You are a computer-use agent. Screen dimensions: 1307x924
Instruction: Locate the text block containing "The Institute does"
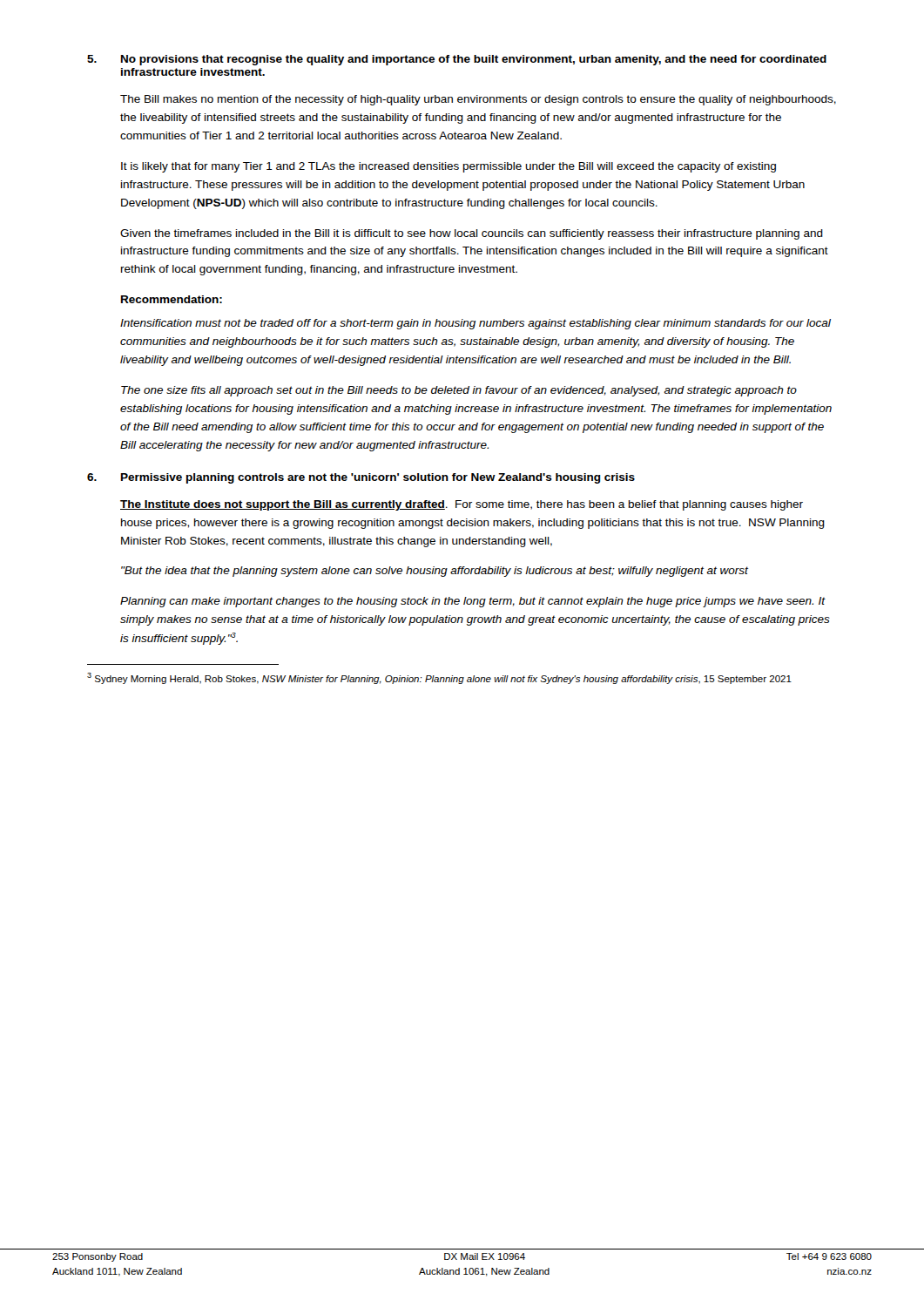(479, 523)
